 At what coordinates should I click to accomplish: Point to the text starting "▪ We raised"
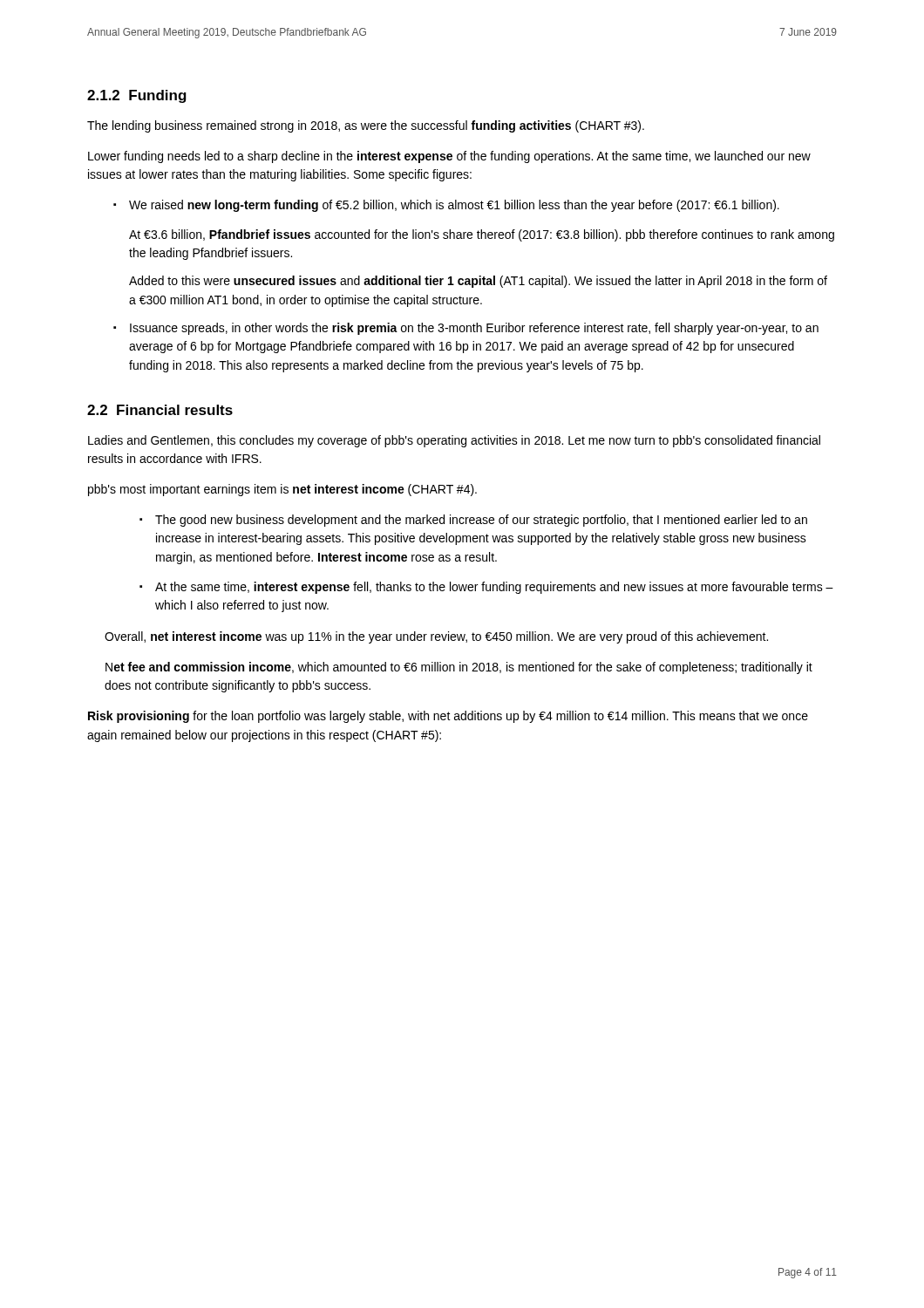coord(475,206)
